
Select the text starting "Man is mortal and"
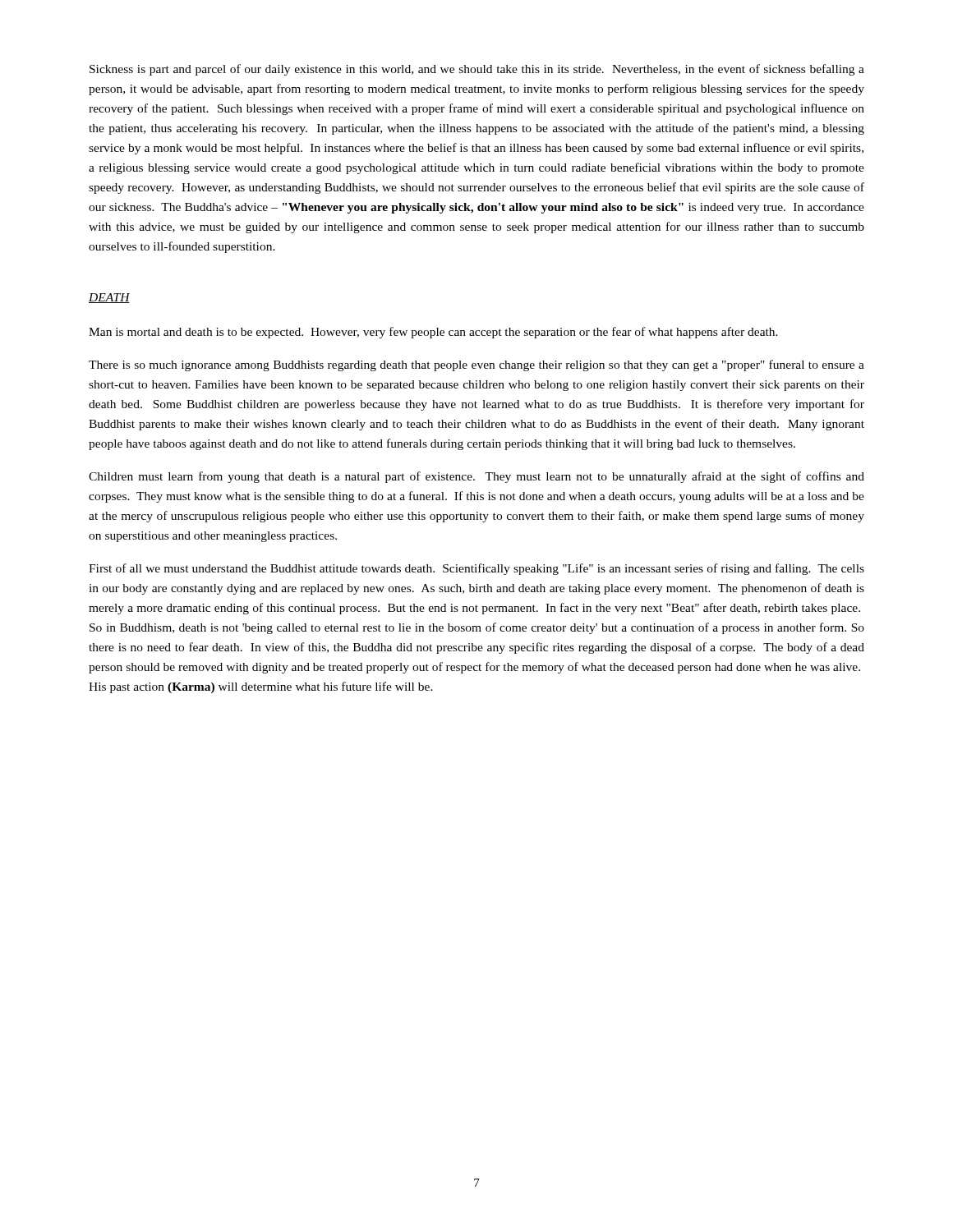(x=434, y=332)
